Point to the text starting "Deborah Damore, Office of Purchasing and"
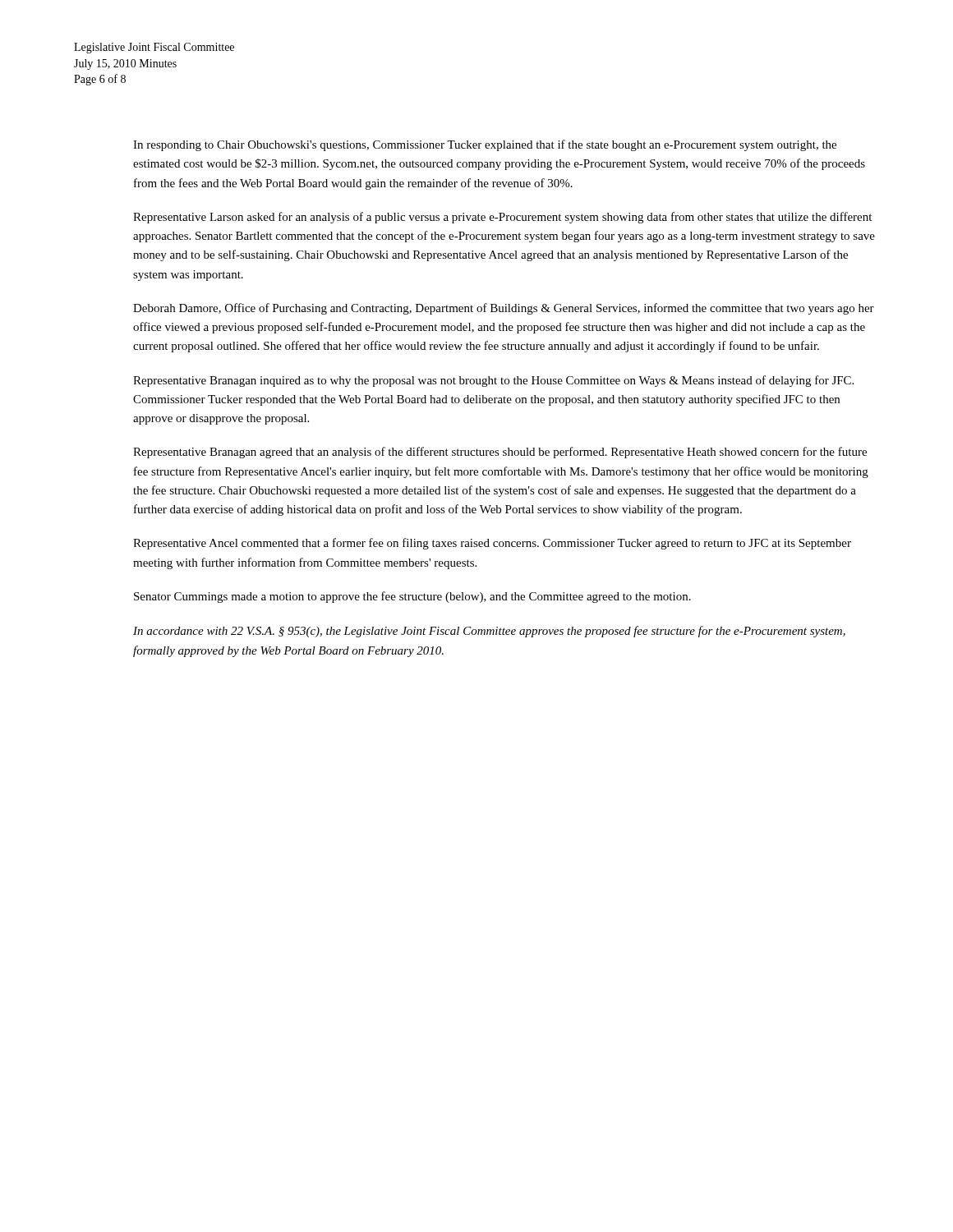 [x=503, y=327]
